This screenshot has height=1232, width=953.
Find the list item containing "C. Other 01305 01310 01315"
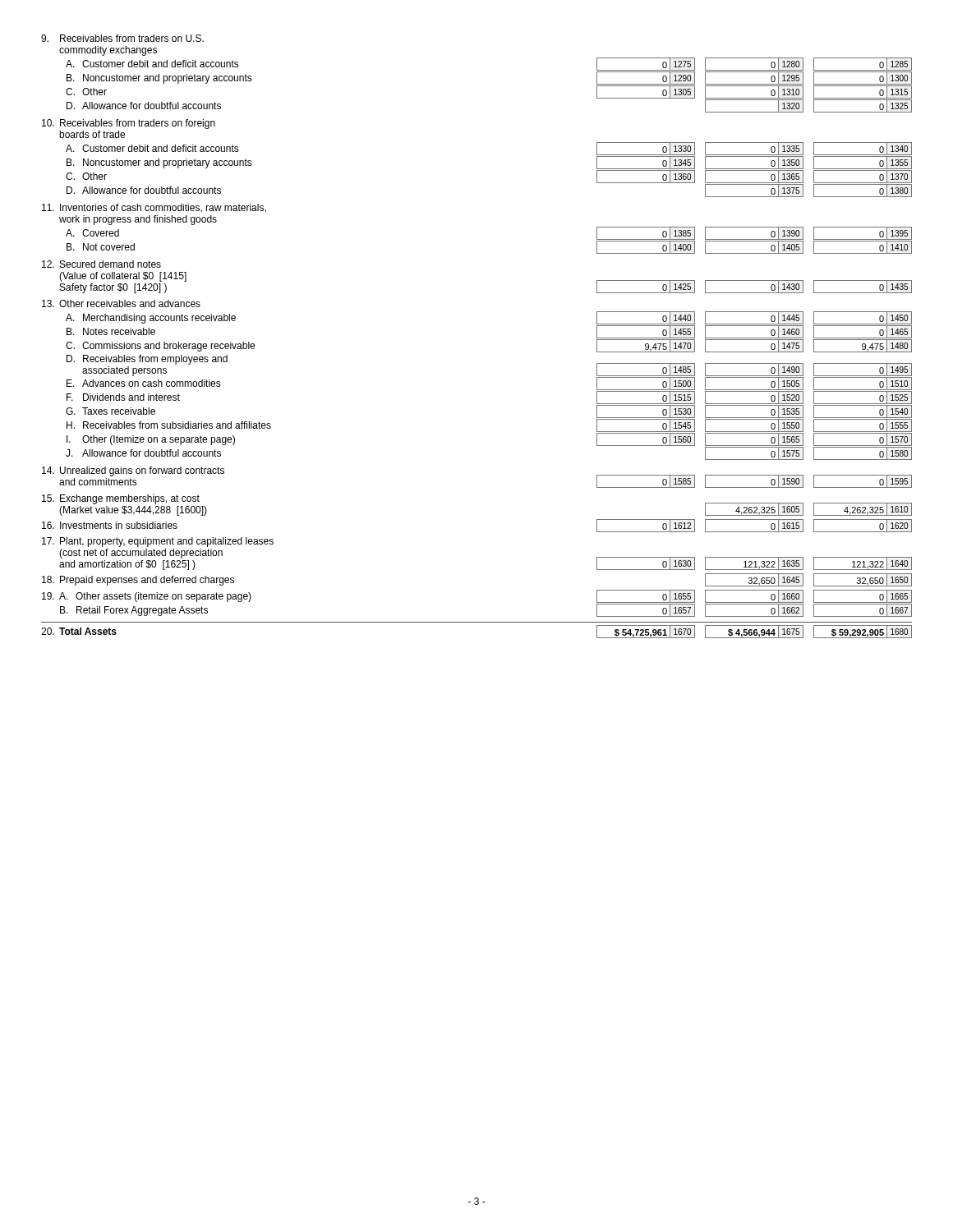pos(94,92)
